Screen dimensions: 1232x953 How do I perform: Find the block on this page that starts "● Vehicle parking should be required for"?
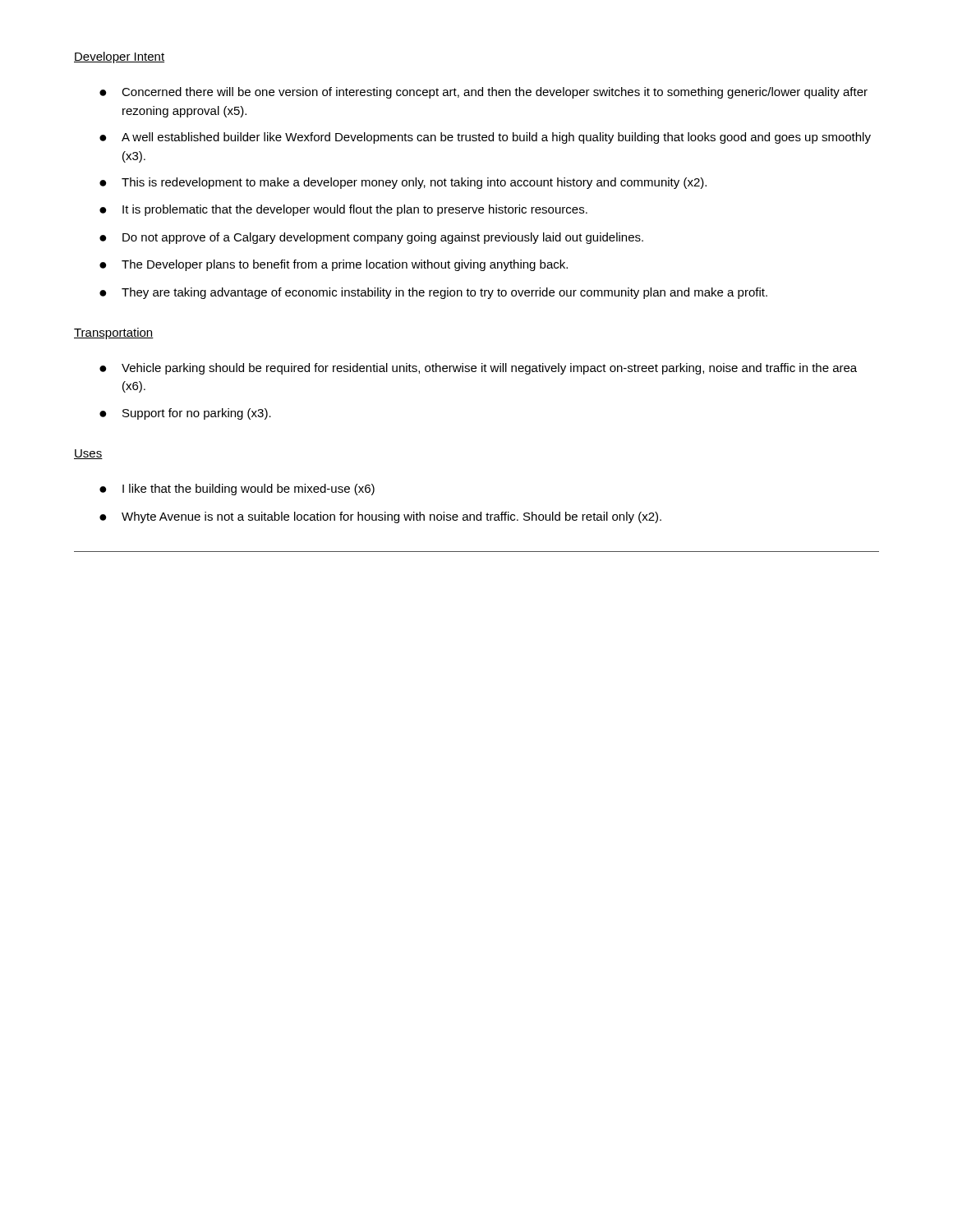[x=489, y=377]
